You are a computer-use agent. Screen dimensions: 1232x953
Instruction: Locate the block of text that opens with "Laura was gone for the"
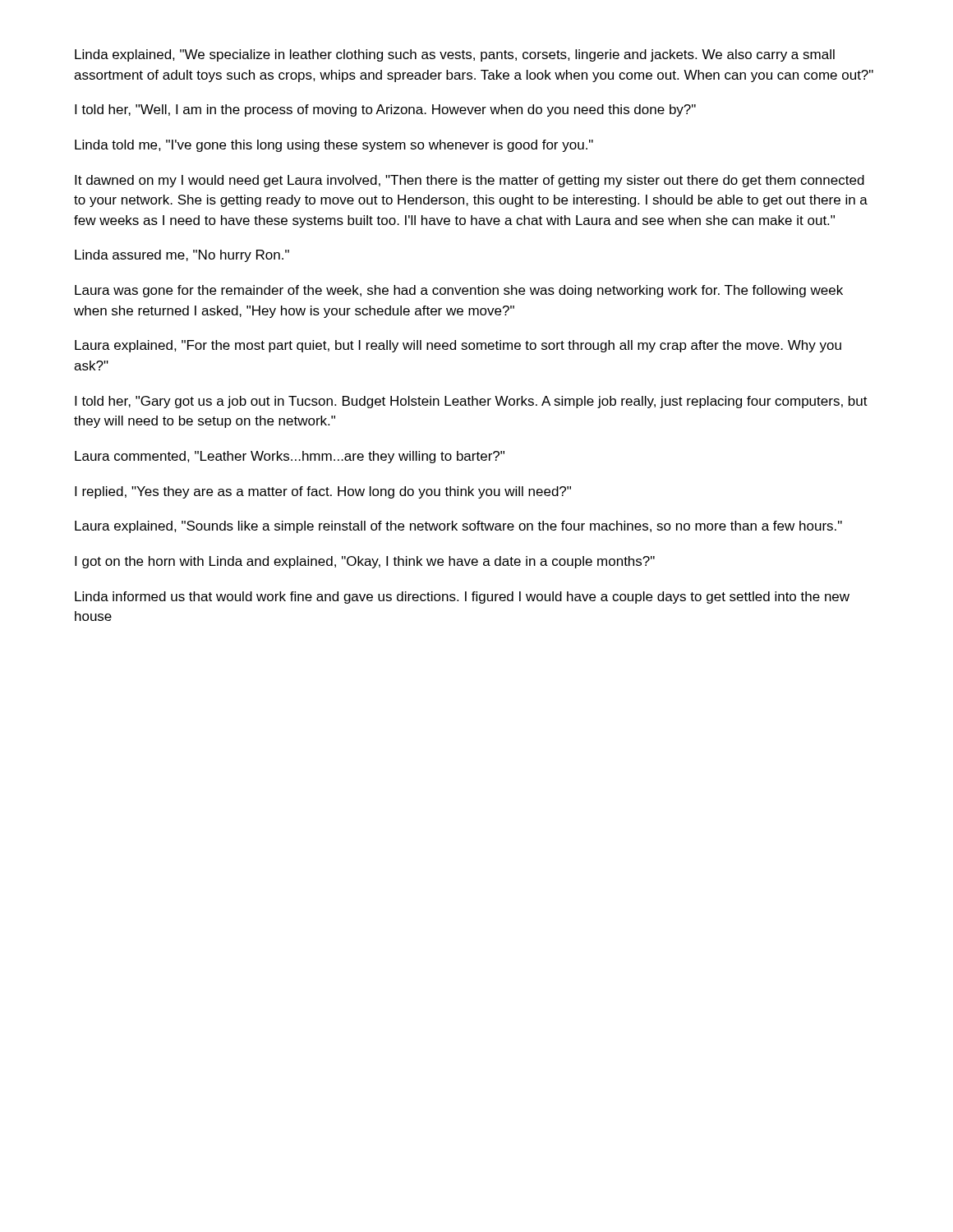(458, 301)
